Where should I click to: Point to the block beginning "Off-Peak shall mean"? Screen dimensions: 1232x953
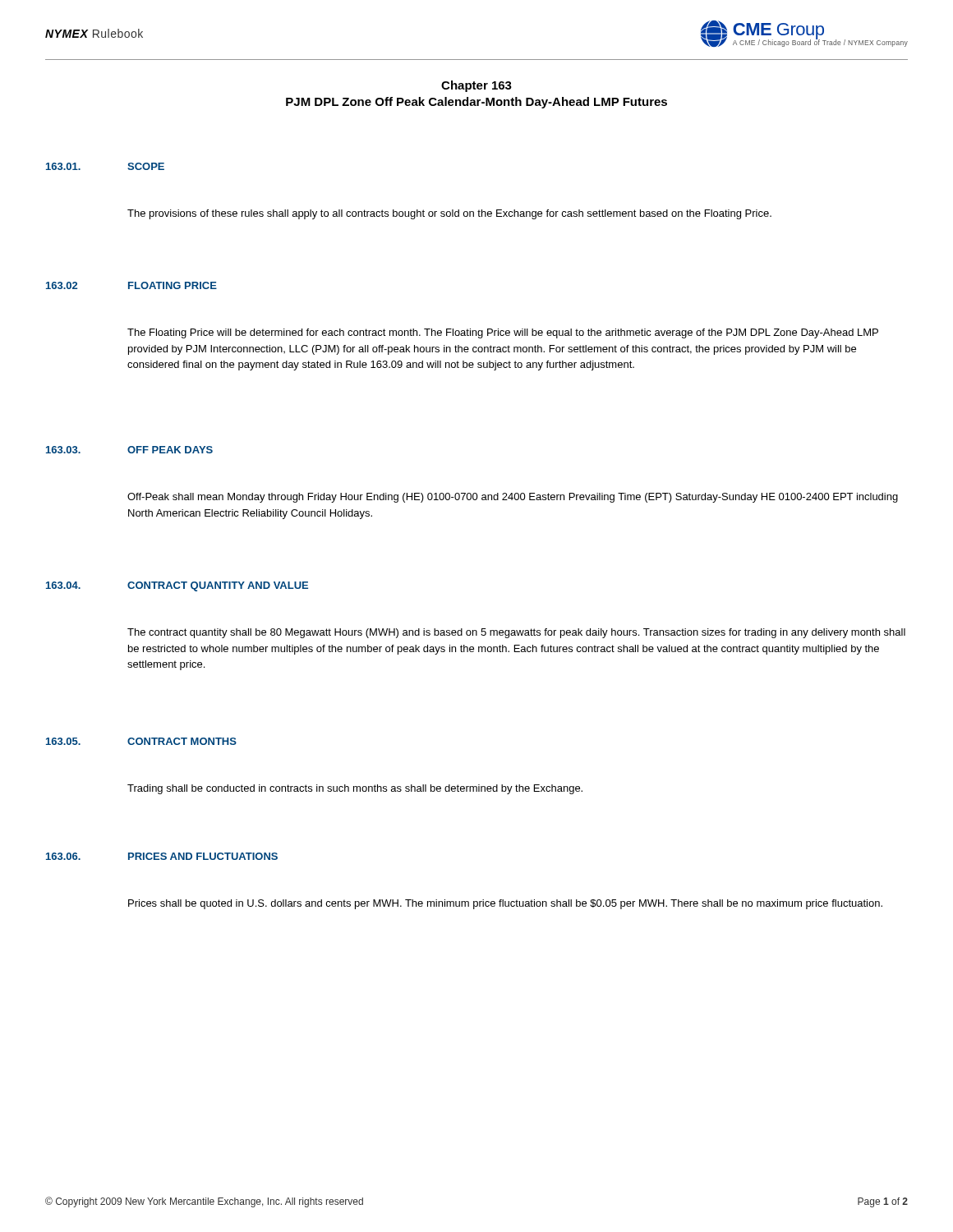[513, 505]
